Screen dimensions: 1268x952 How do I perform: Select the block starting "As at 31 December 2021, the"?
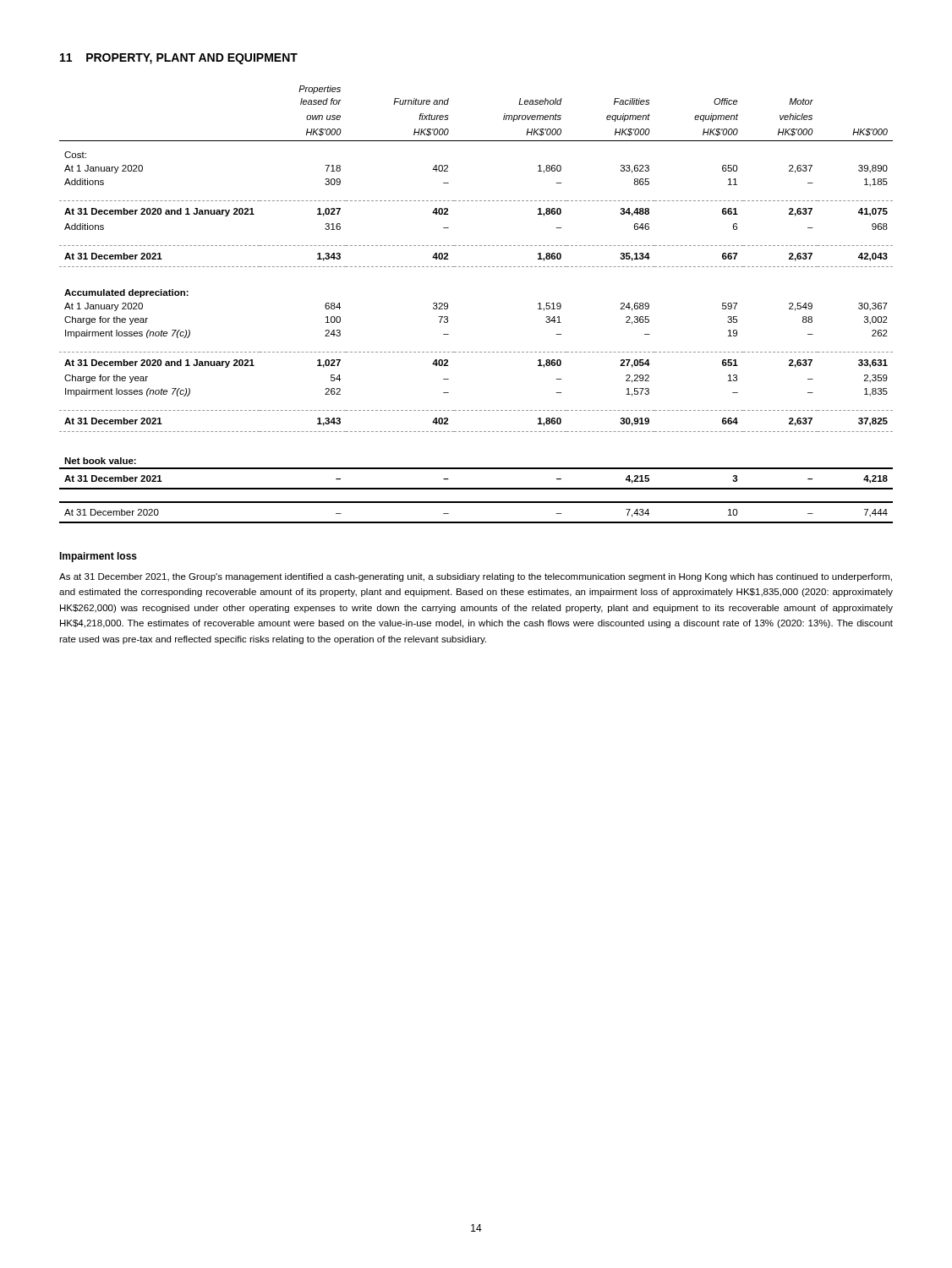click(x=476, y=608)
